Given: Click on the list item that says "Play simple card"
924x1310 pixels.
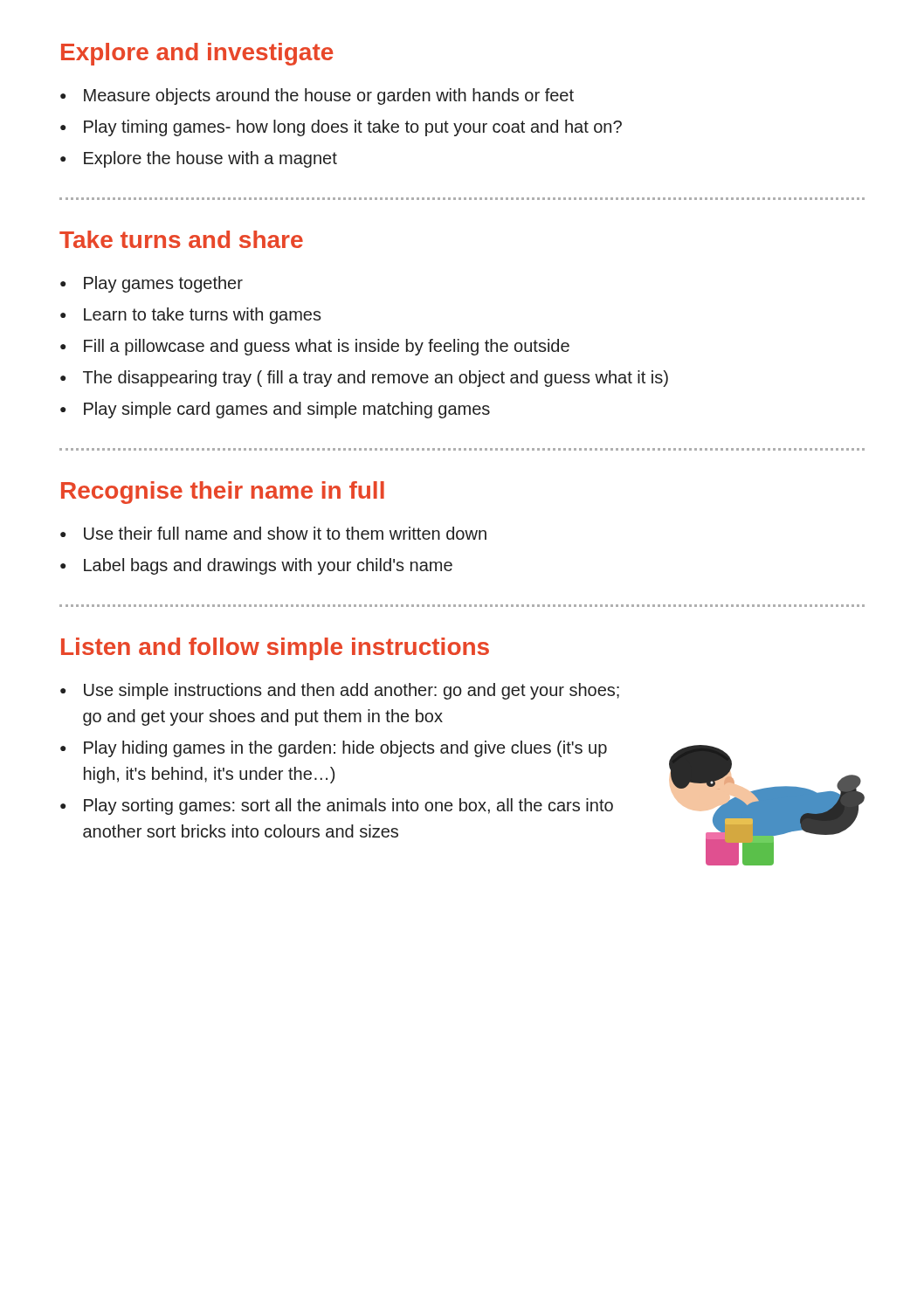Looking at the screenshot, I should (x=462, y=409).
